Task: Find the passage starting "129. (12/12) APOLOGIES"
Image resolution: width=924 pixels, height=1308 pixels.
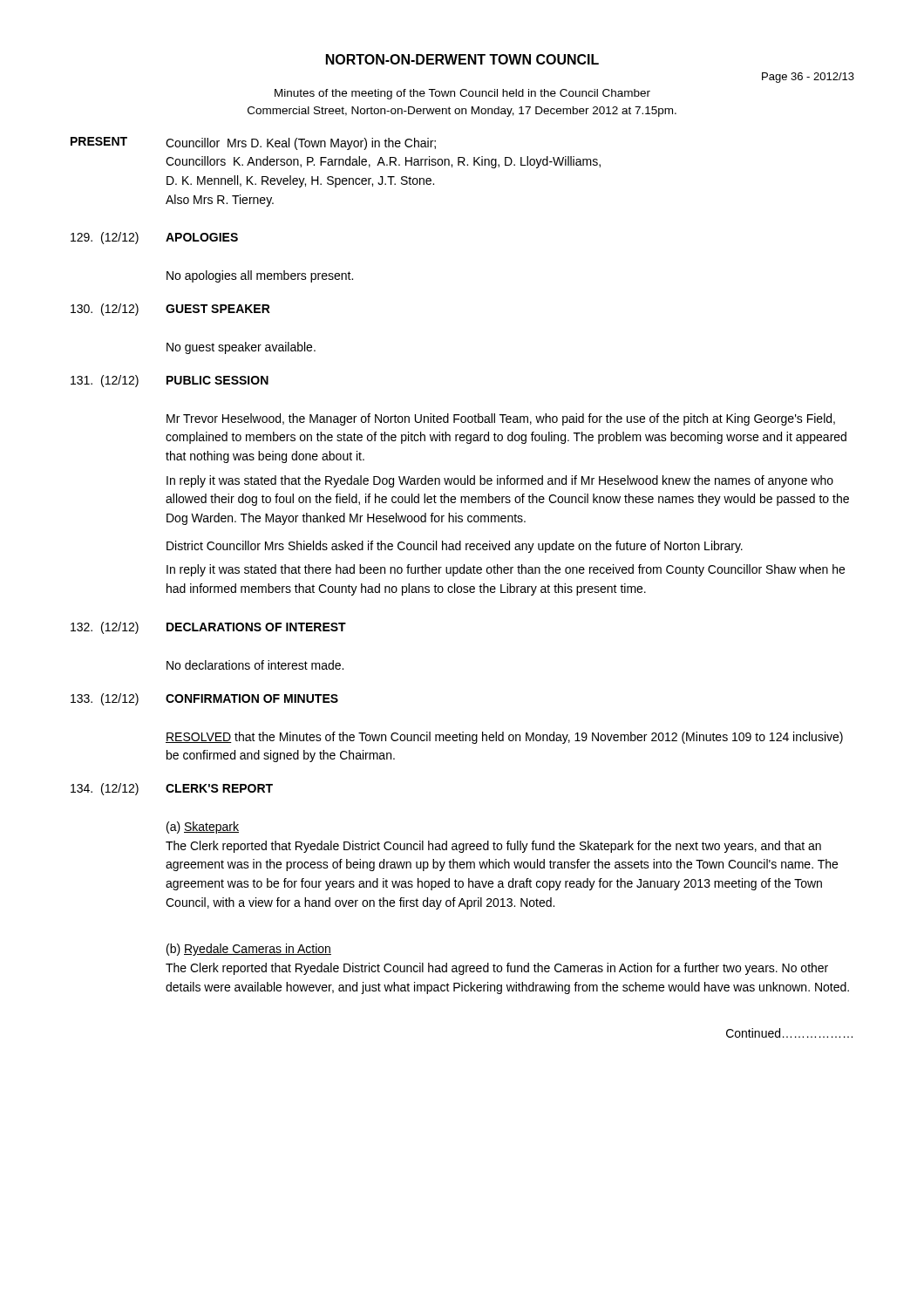Action: 102,237
